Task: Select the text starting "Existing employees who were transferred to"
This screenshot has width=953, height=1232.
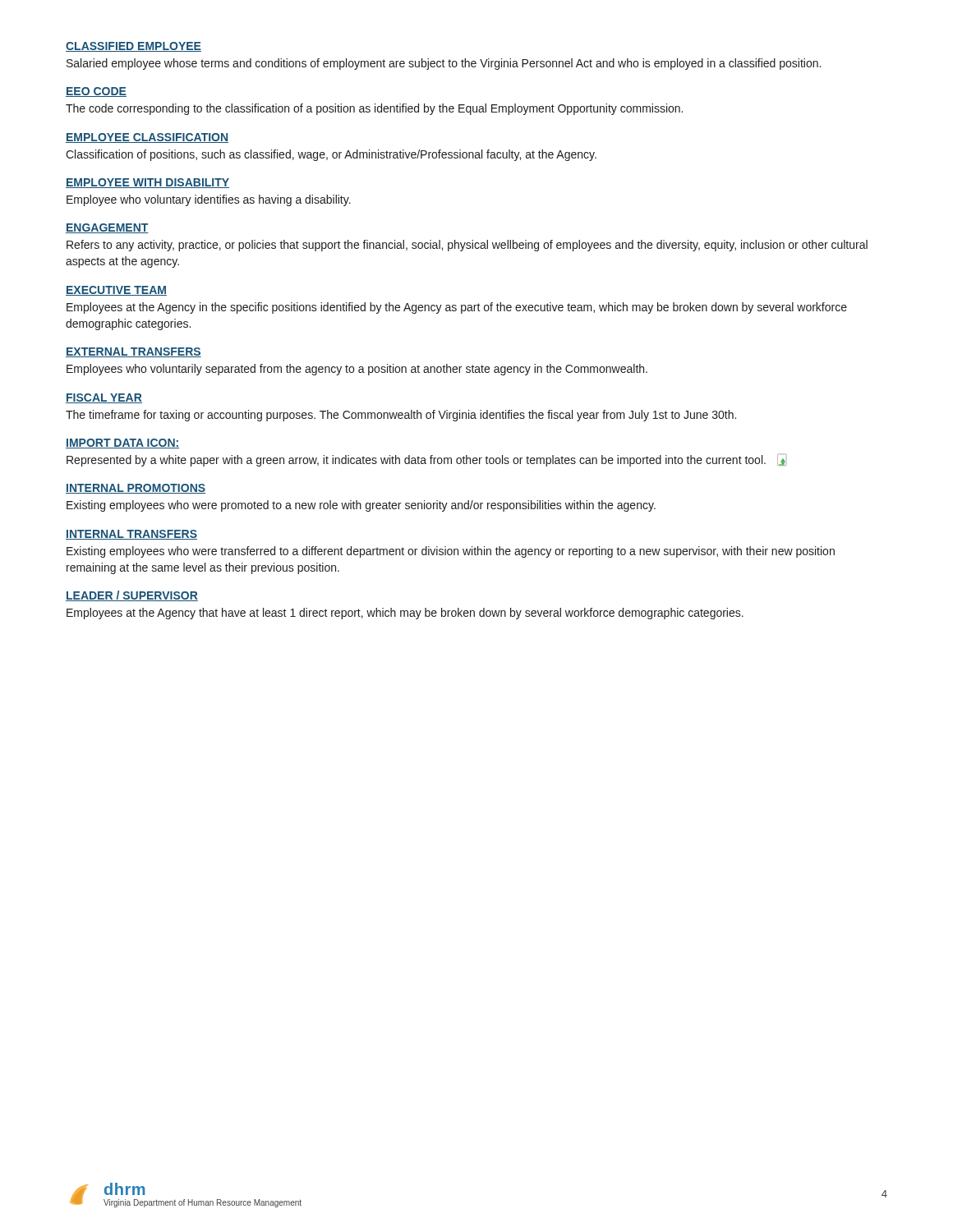Action: [x=476, y=559]
